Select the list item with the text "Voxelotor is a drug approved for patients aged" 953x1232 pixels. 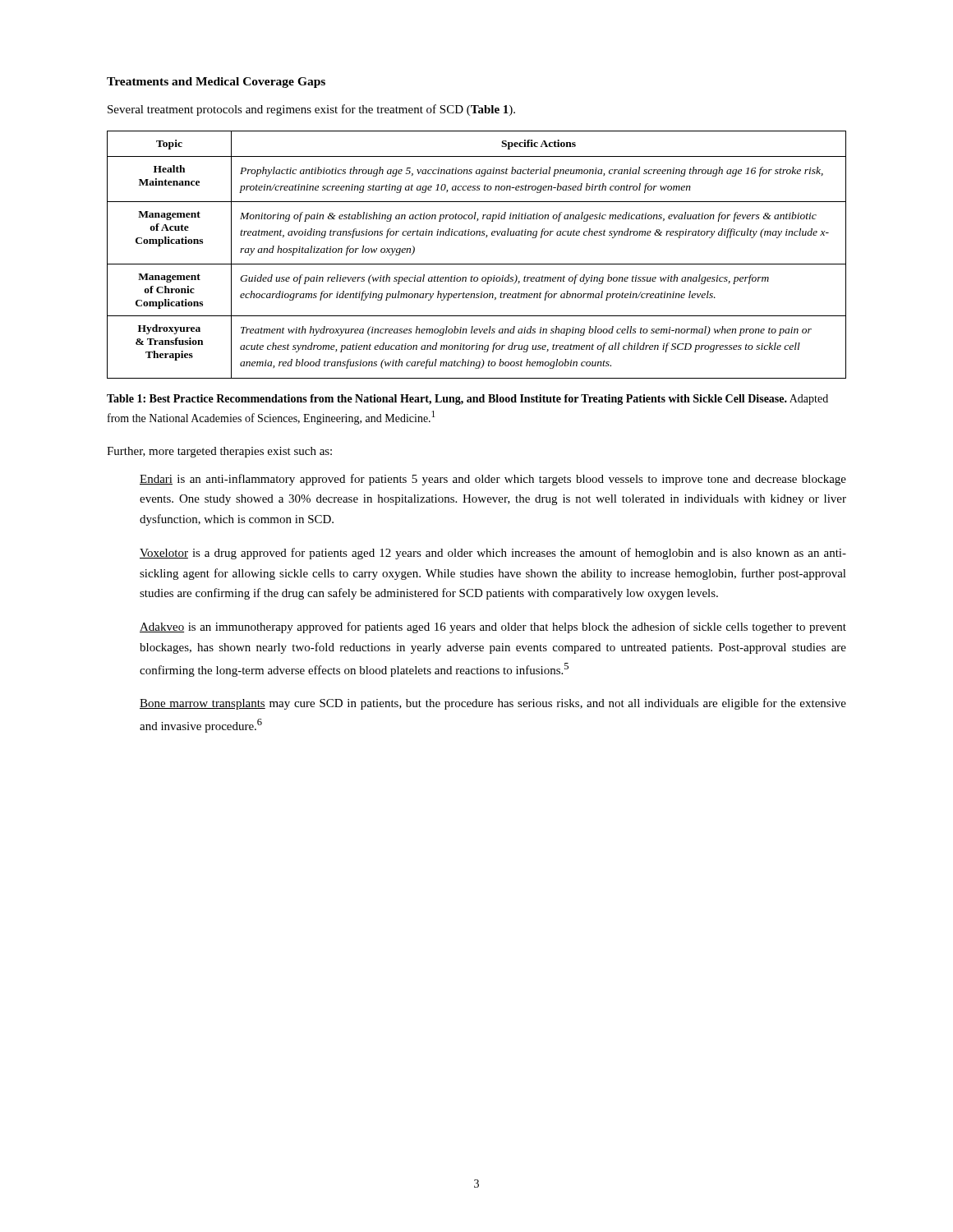point(493,573)
